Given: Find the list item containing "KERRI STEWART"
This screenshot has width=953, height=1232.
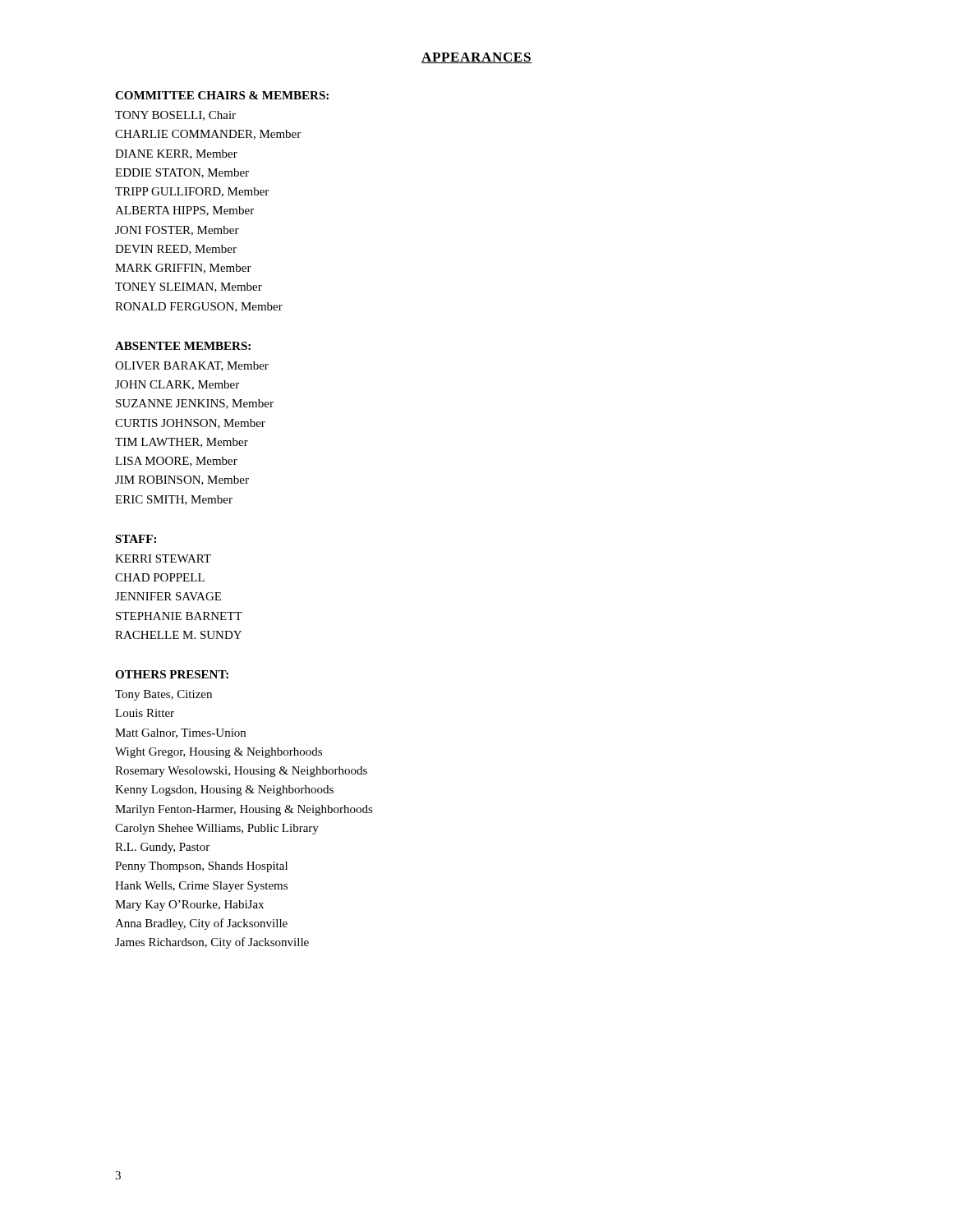Looking at the screenshot, I should [x=163, y=558].
